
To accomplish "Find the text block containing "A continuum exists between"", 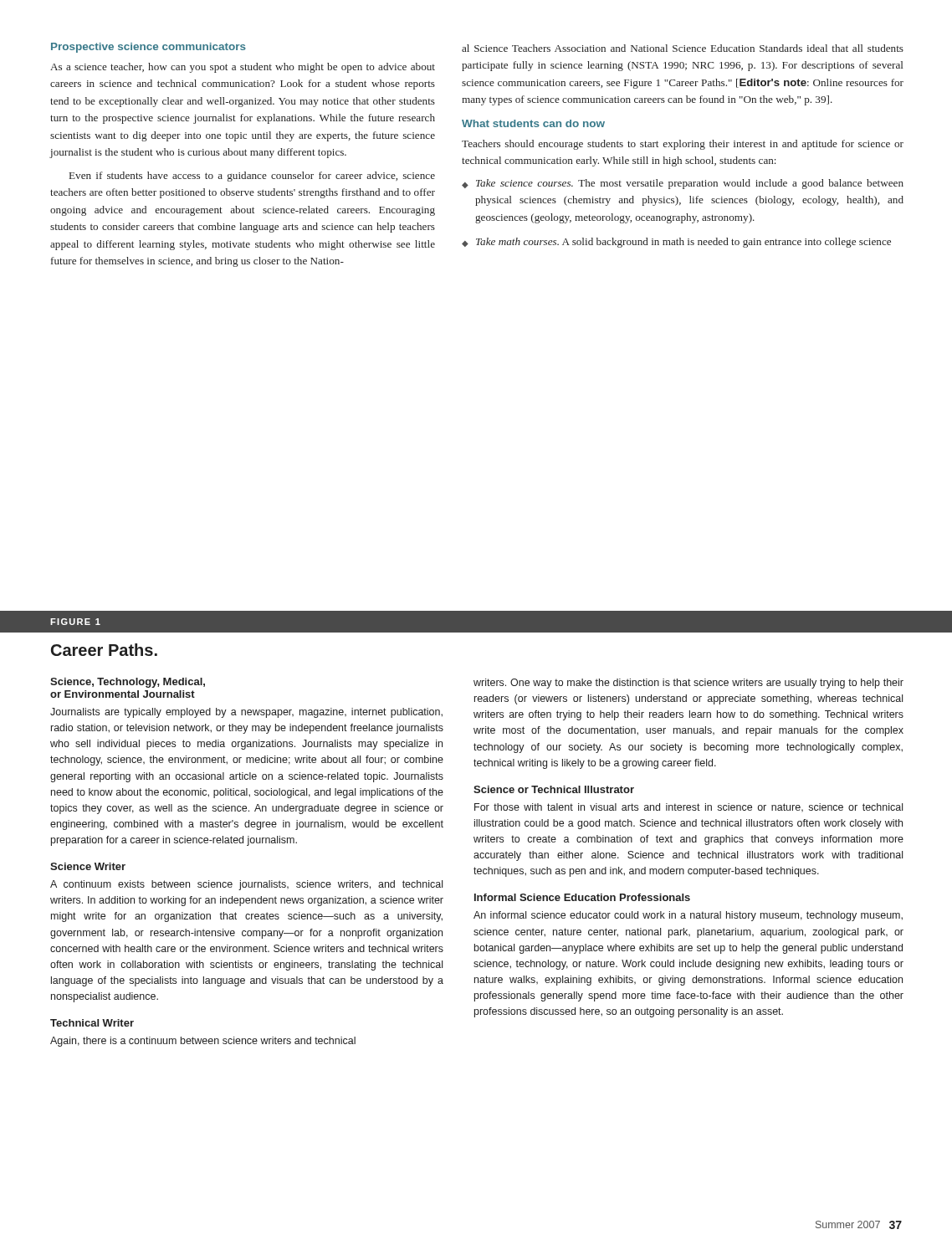I will [x=247, y=940].
